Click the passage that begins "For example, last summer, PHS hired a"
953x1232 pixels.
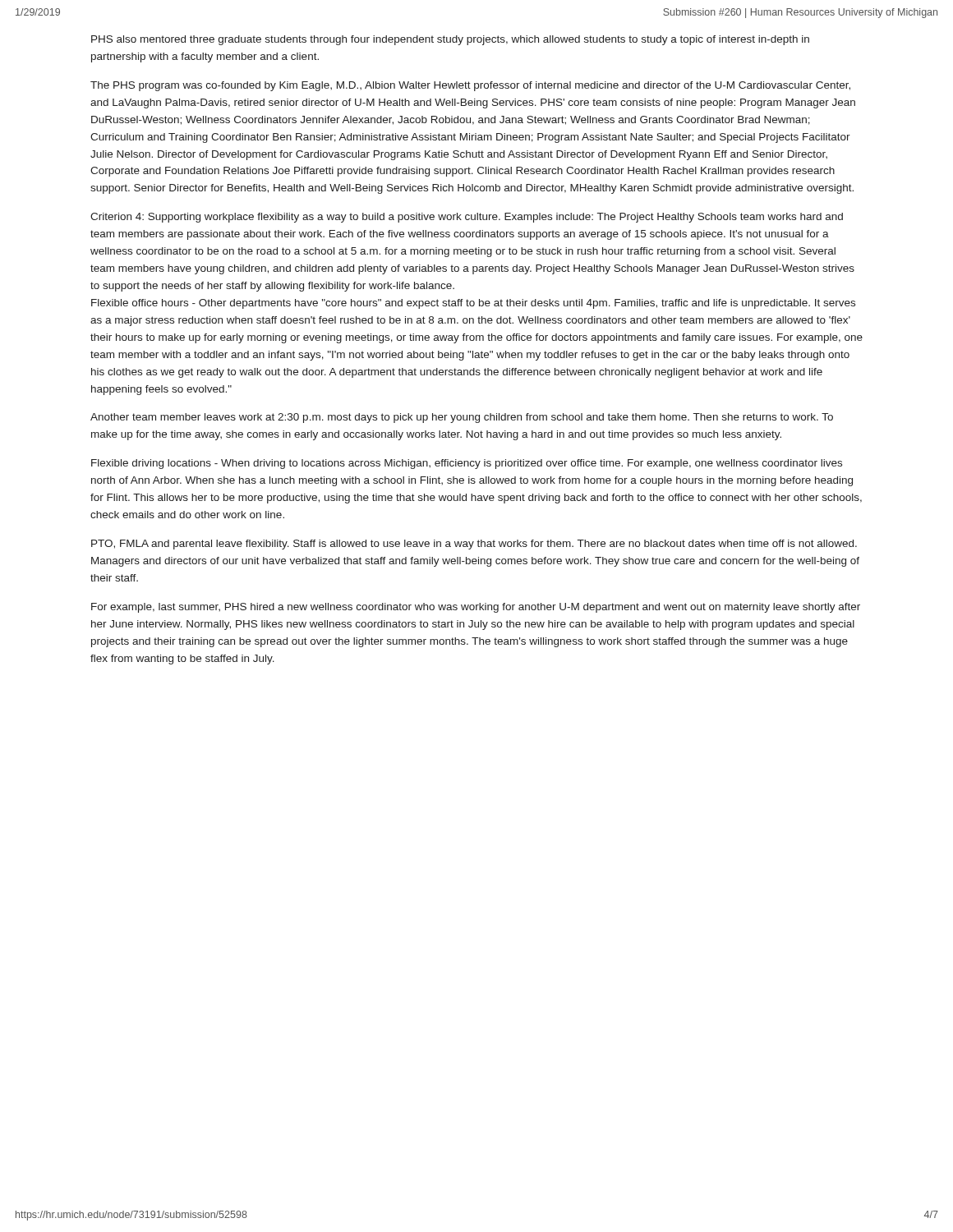click(x=475, y=632)
